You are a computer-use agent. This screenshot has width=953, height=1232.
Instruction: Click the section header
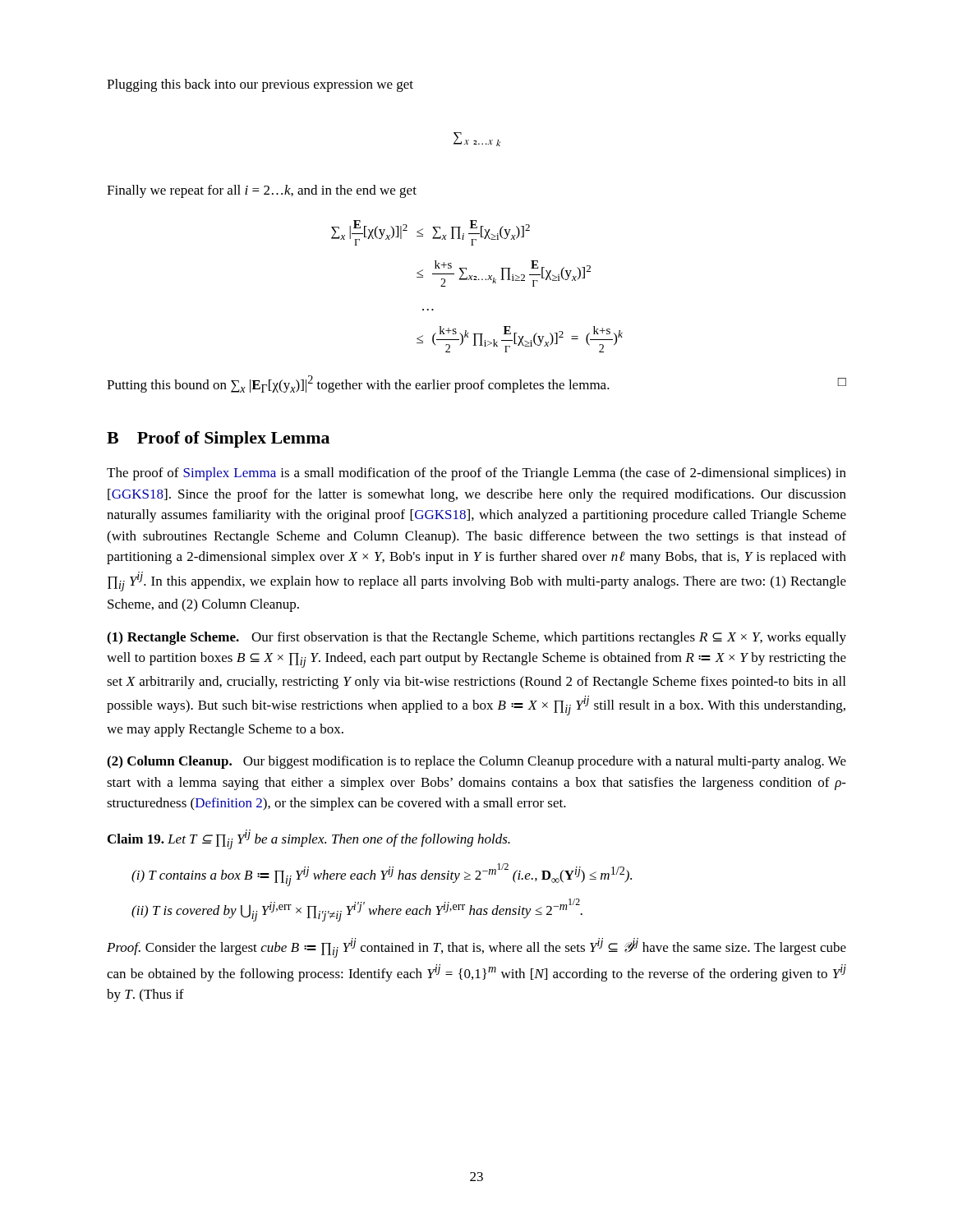[218, 438]
